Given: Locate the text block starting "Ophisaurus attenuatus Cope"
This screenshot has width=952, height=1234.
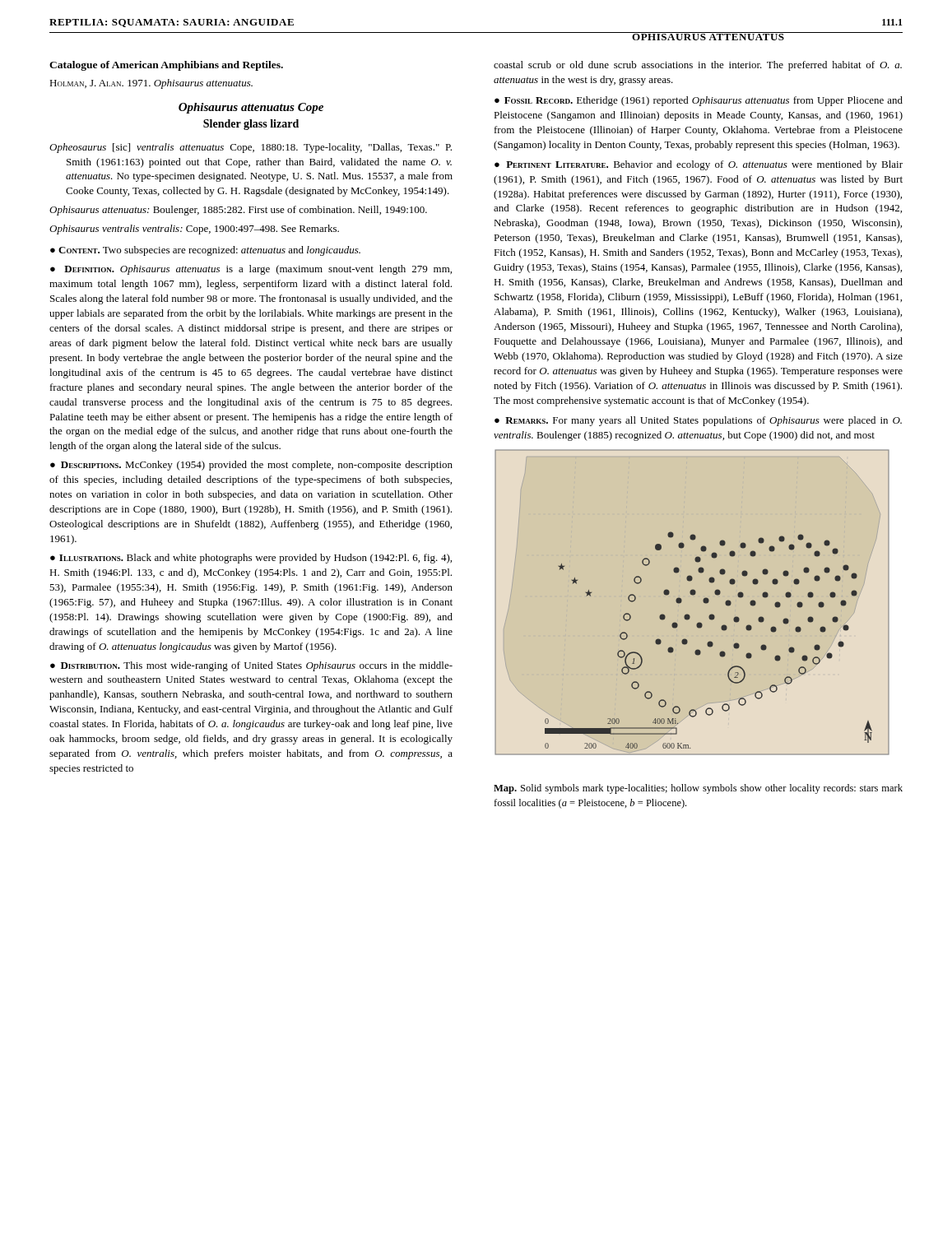Looking at the screenshot, I should [251, 107].
